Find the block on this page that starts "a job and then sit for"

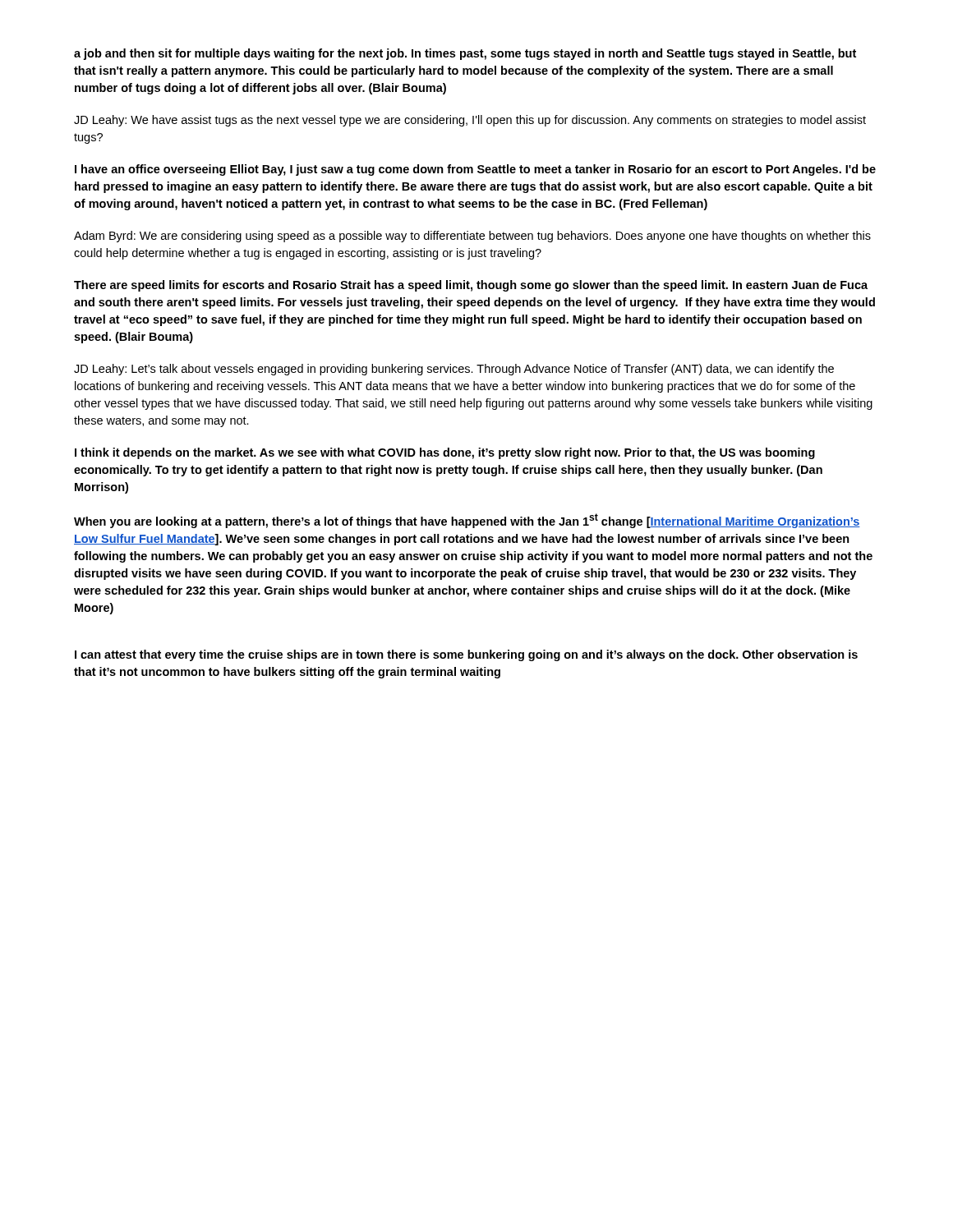click(465, 71)
